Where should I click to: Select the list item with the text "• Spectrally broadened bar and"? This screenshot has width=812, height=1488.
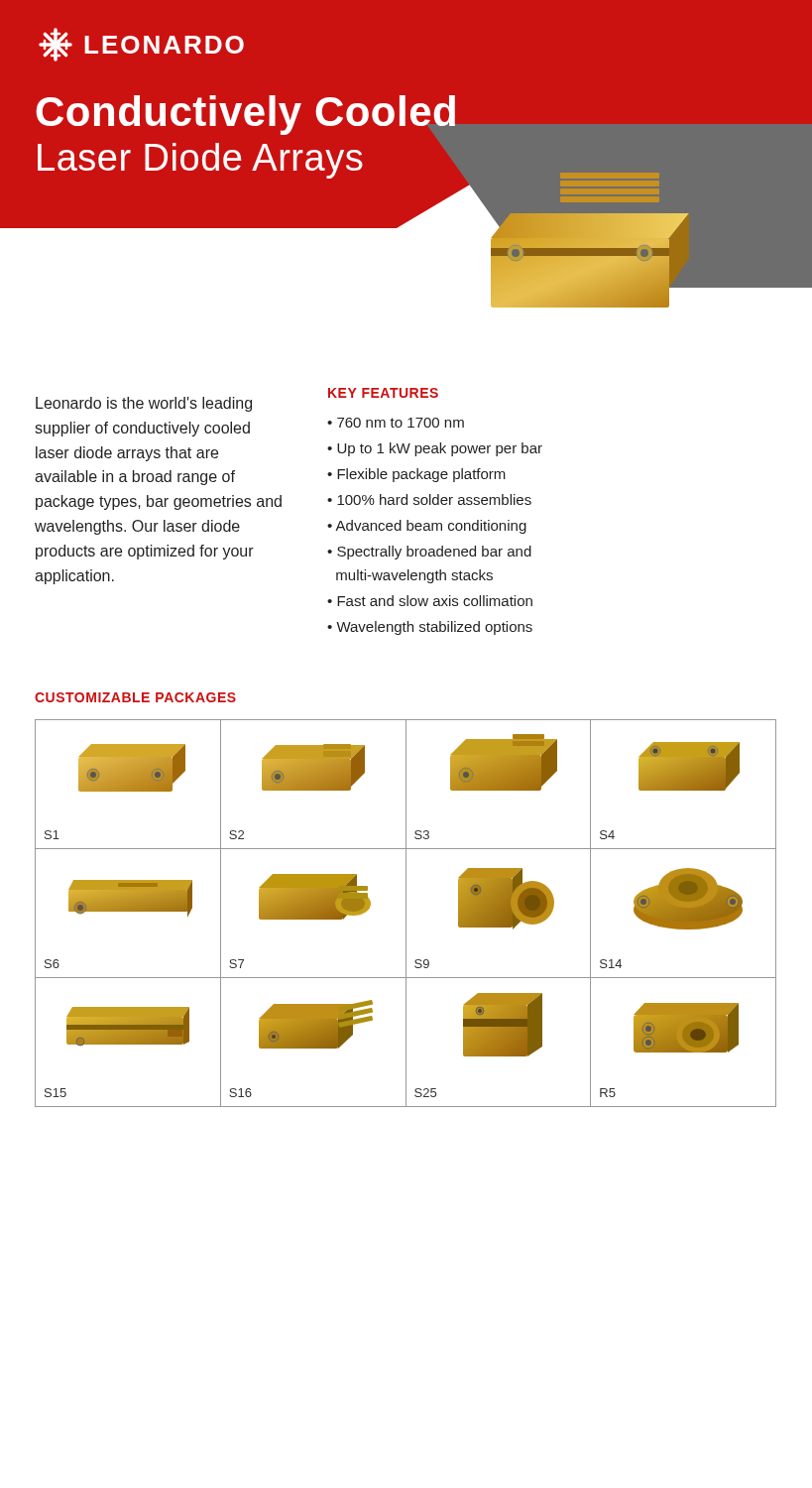[429, 563]
